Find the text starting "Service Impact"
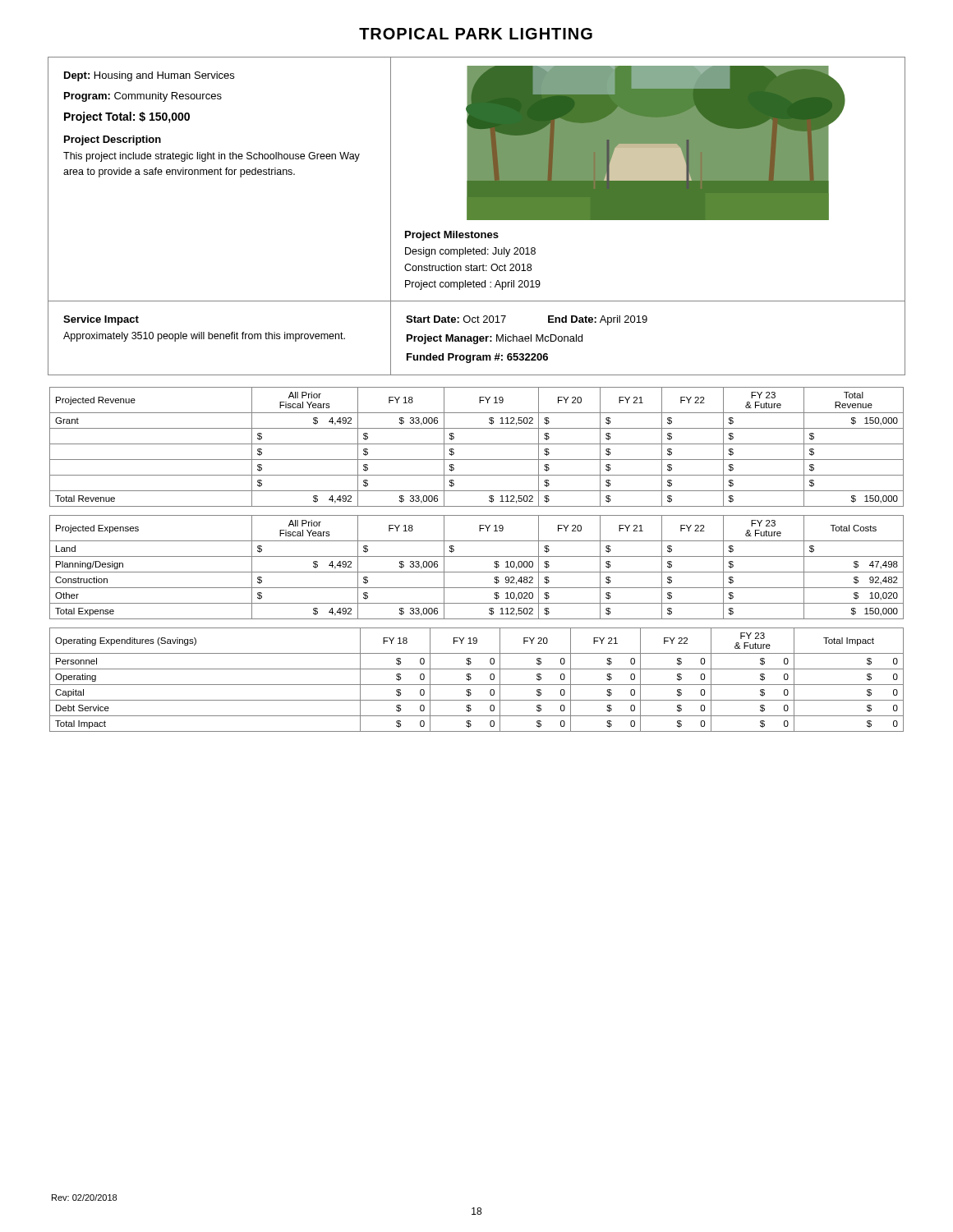Image resolution: width=953 pixels, height=1232 pixels. (x=101, y=319)
